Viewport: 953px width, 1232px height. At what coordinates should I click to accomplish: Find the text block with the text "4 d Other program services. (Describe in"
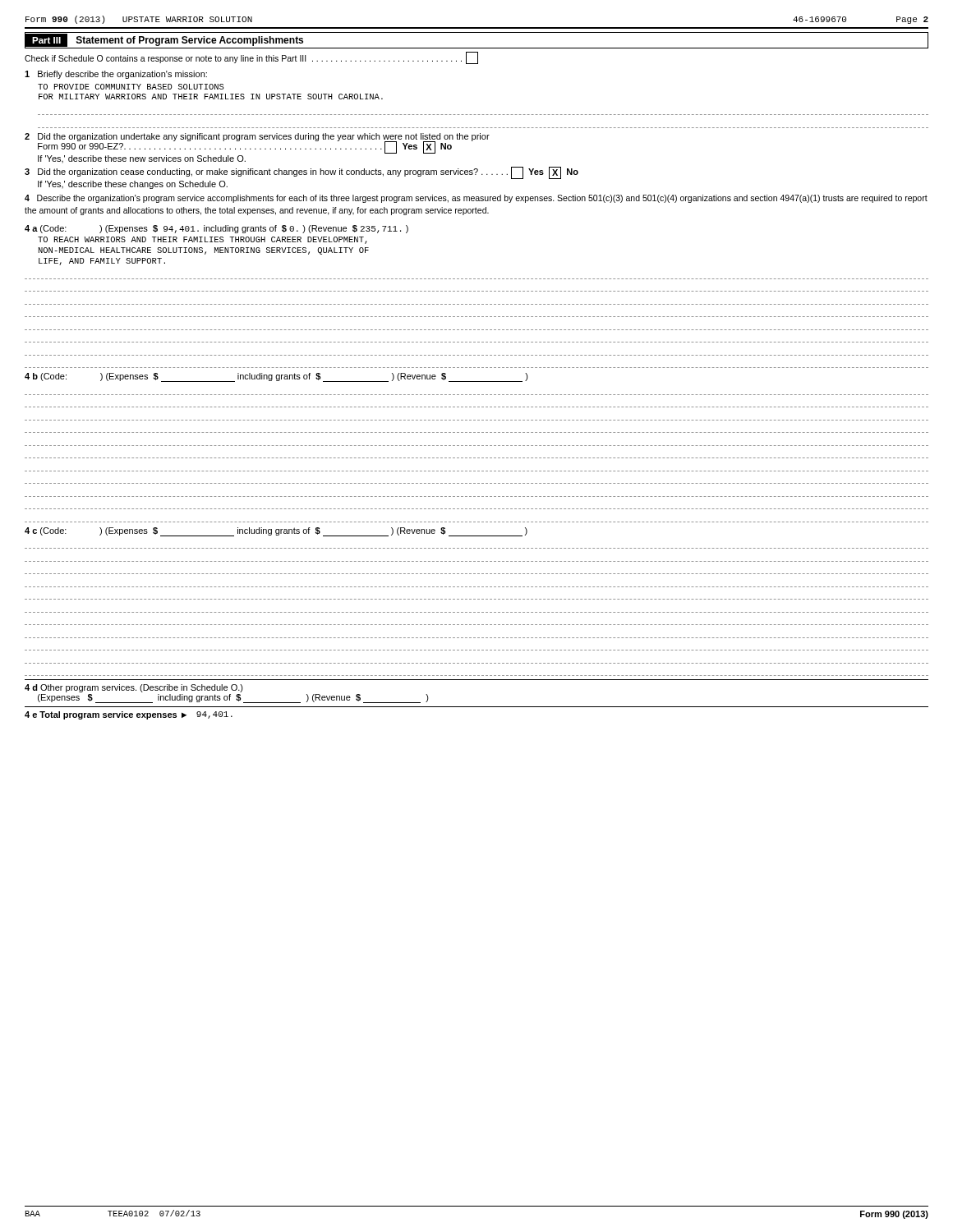227,693
